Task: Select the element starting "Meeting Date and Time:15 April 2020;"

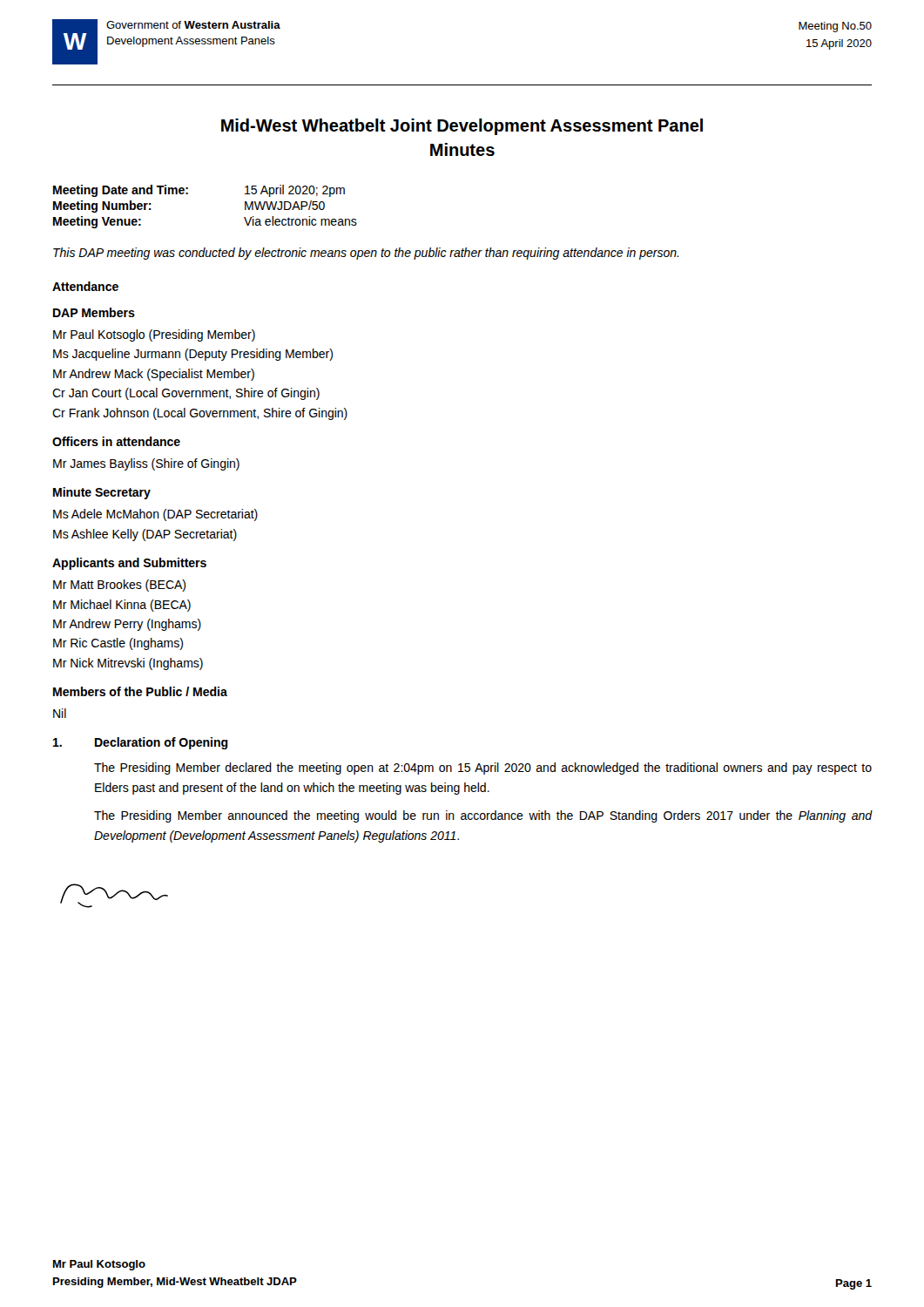Action: (x=115, y=190)
